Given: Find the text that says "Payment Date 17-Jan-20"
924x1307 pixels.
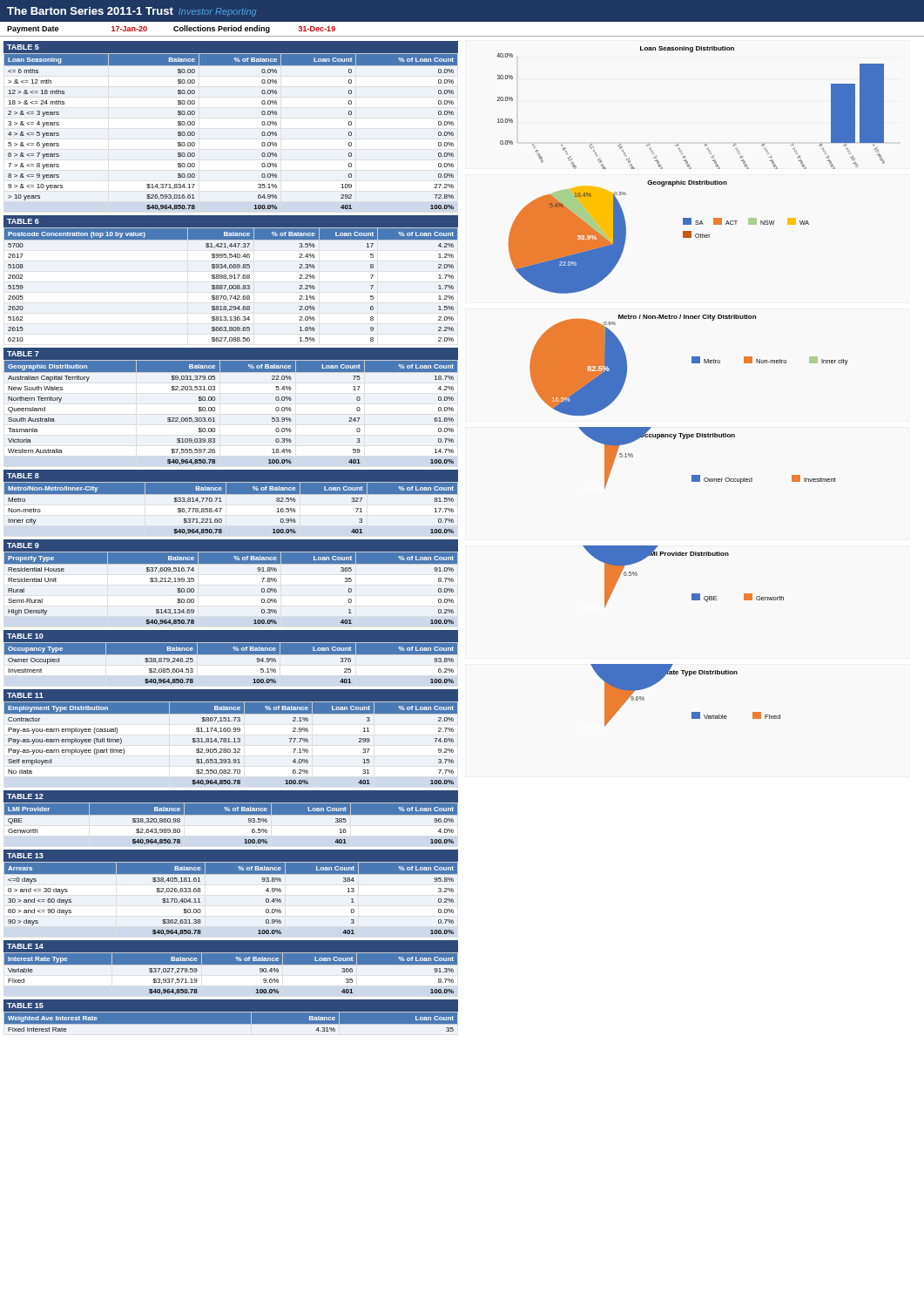Looking at the screenshot, I should (77, 29).
